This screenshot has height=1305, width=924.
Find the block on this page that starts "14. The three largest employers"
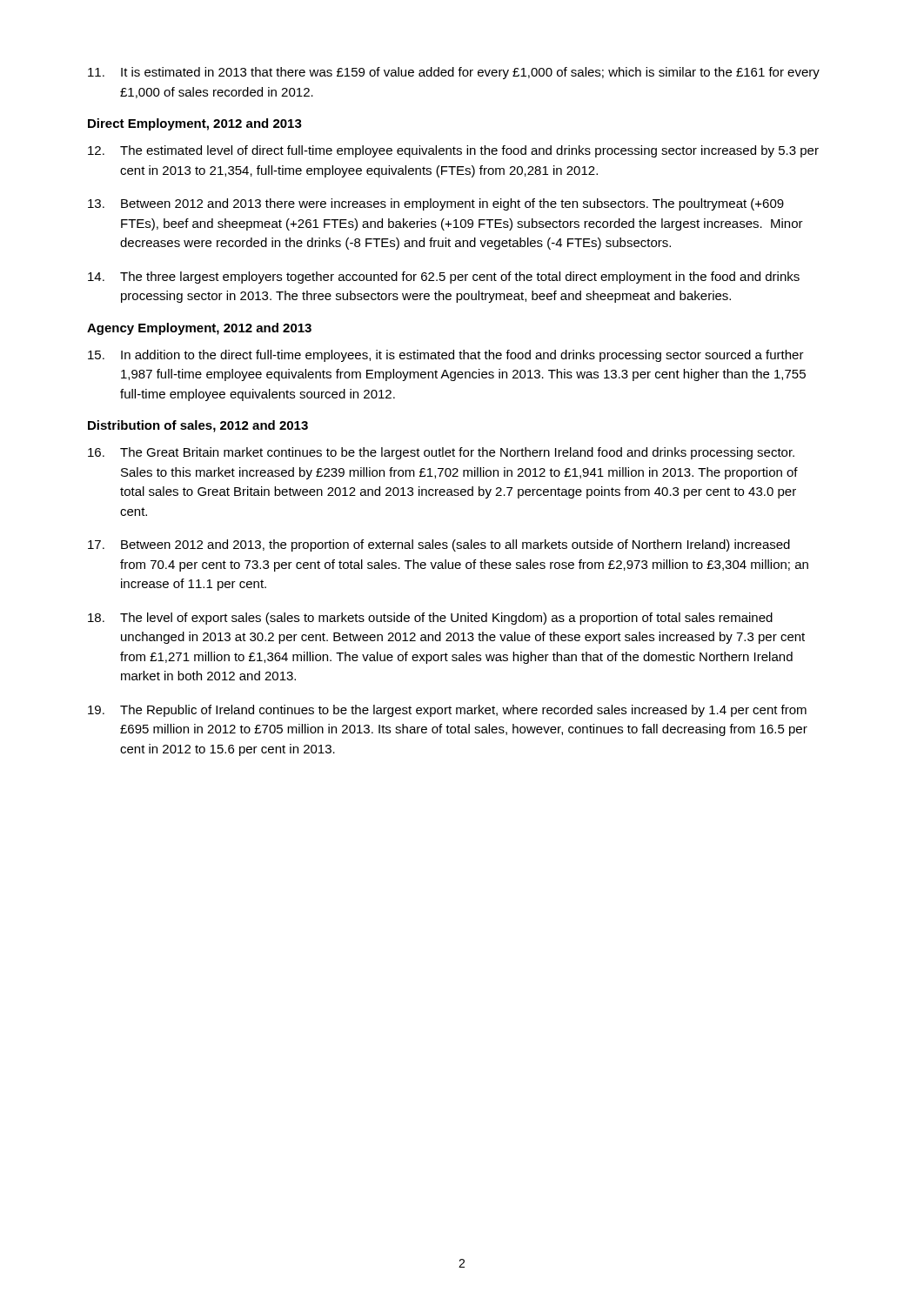pos(453,286)
